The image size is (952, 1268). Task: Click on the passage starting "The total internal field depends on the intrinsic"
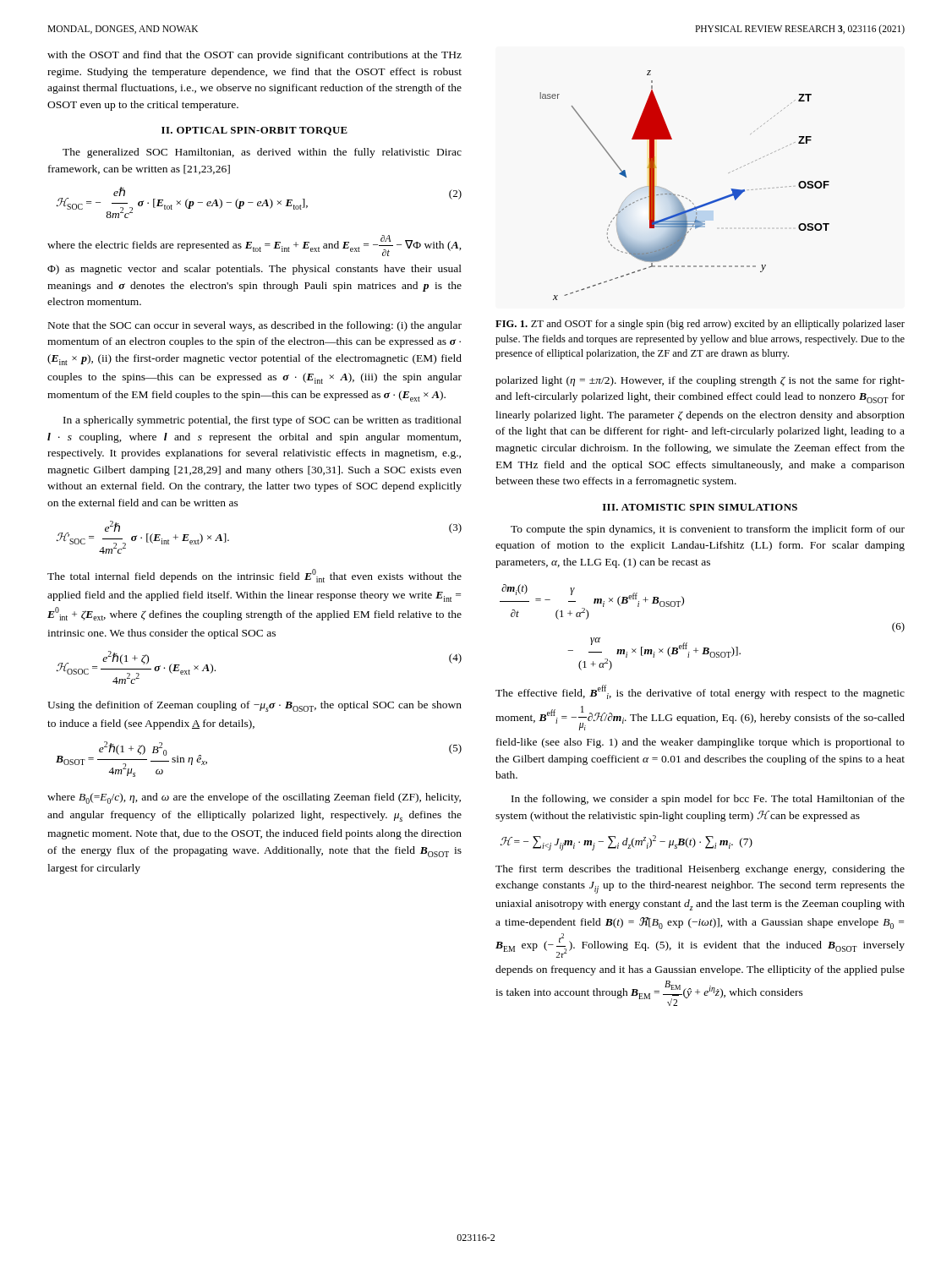254,604
